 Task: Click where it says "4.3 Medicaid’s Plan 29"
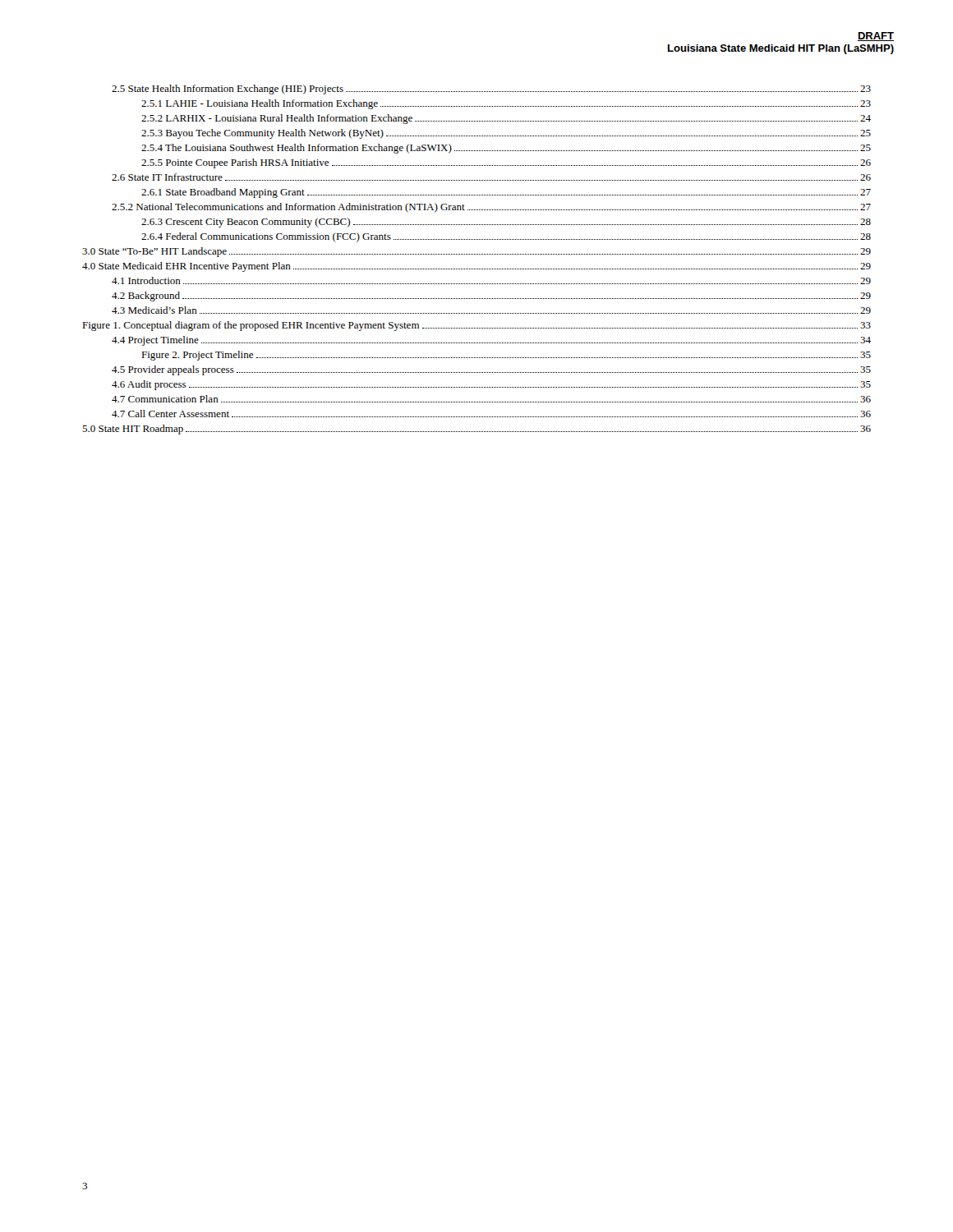491,310
